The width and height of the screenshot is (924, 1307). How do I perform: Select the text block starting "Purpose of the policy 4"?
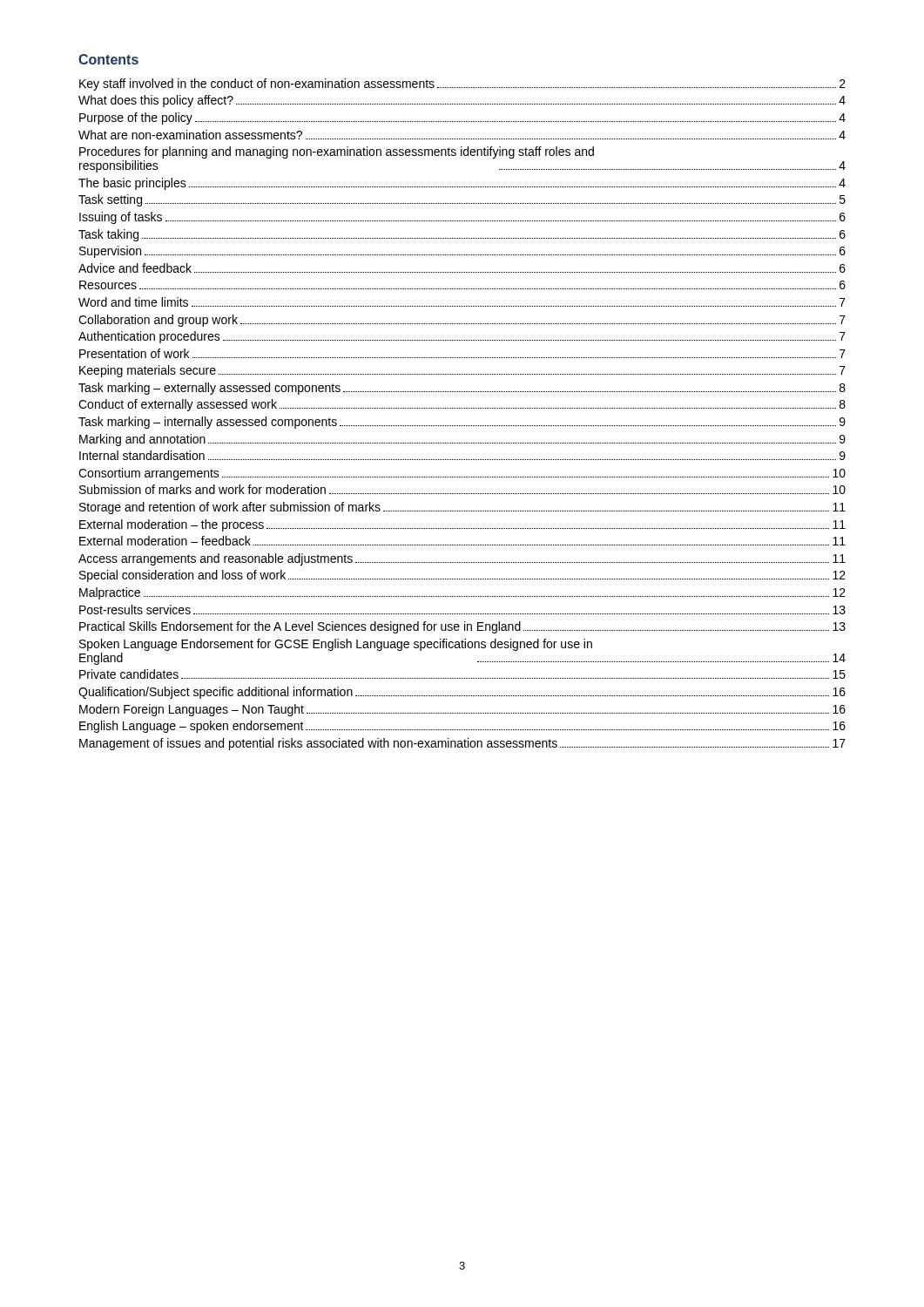[462, 118]
